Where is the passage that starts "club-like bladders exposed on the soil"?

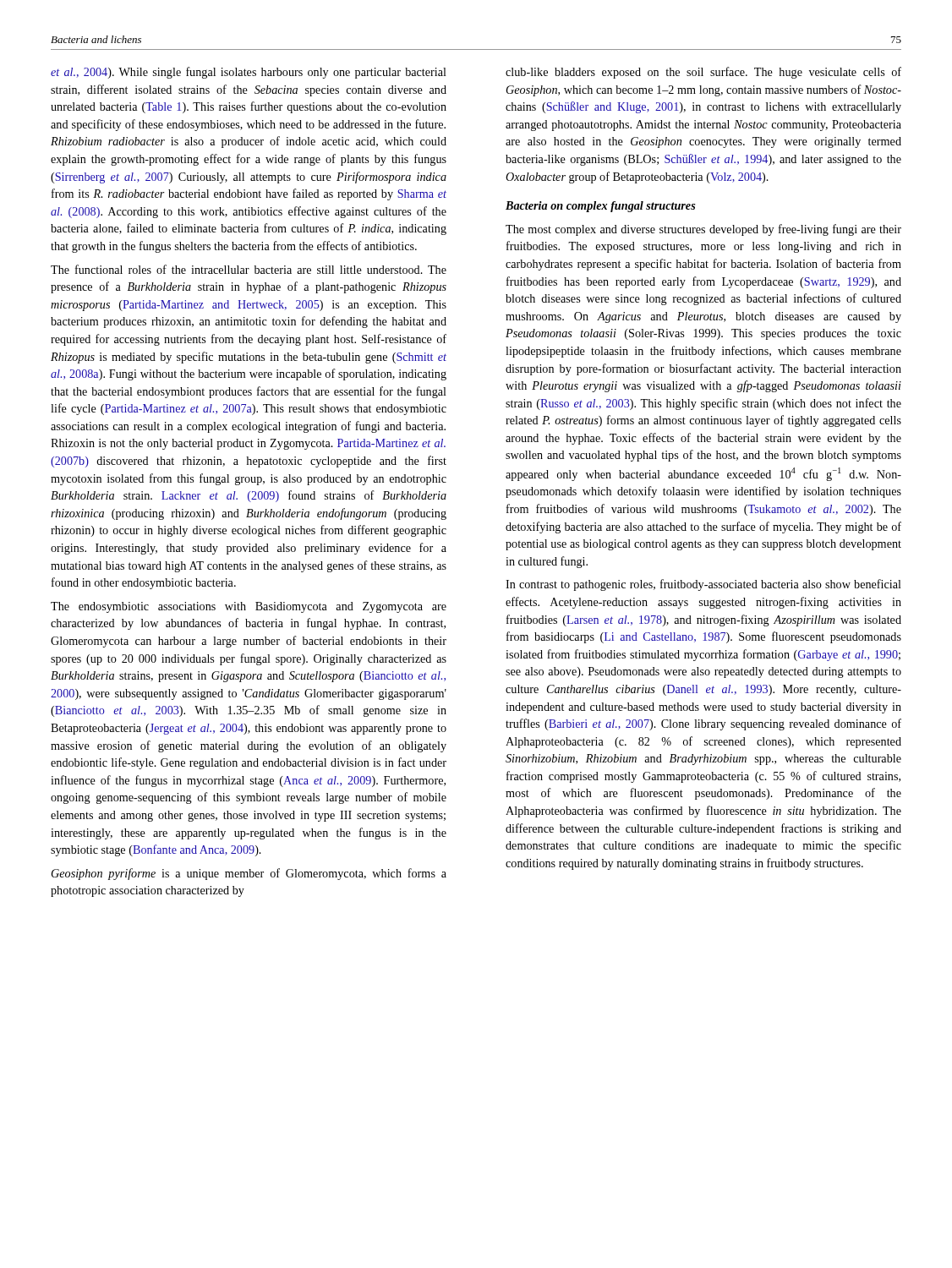(x=703, y=124)
